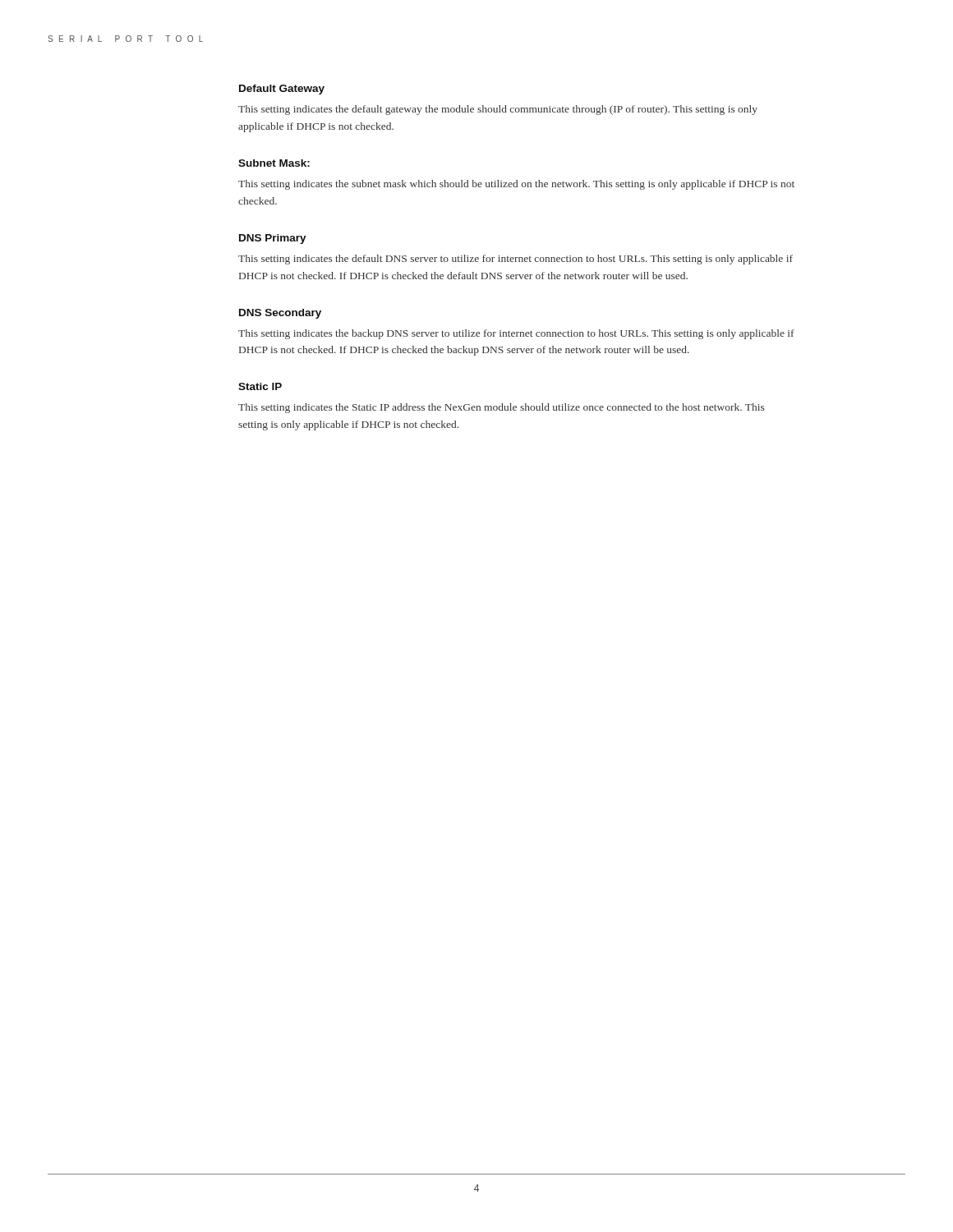Image resolution: width=953 pixels, height=1232 pixels.
Task: Navigate to the region starting "This setting indicates the Static"
Action: pyautogui.click(x=518, y=417)
